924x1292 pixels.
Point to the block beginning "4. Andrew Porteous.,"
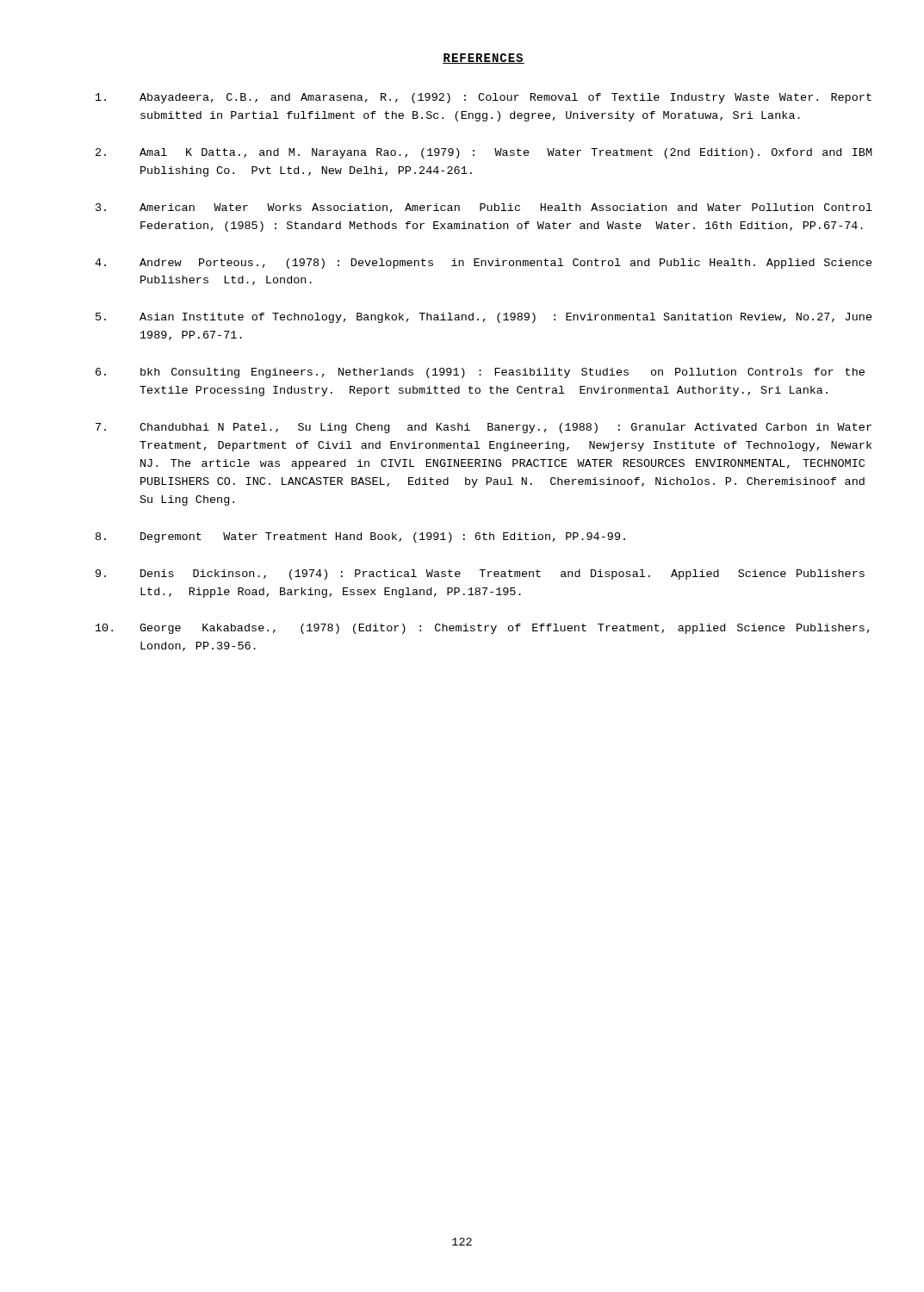(x=484, y=273)
